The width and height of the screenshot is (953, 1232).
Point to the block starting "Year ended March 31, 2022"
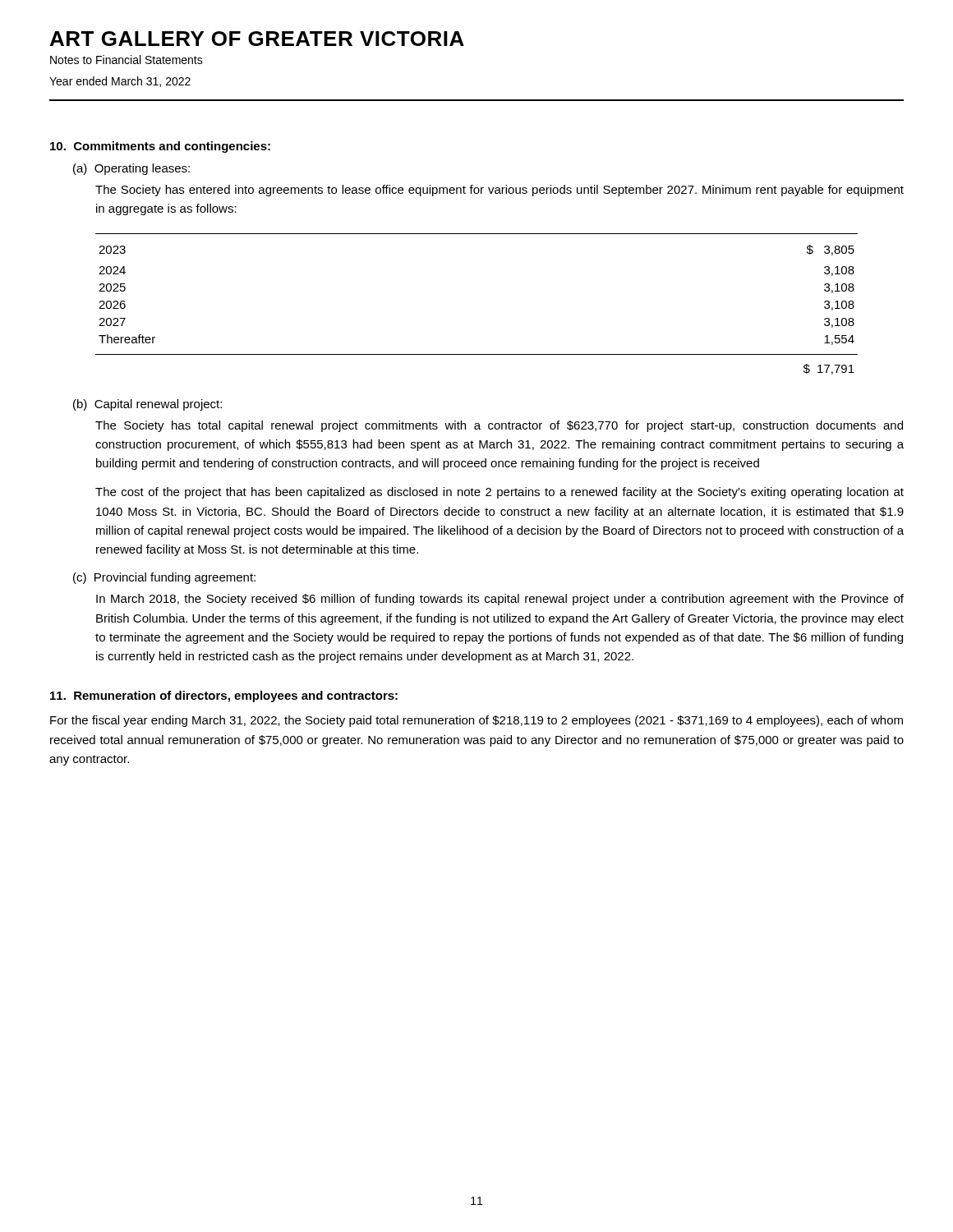(x=120, y=81)
